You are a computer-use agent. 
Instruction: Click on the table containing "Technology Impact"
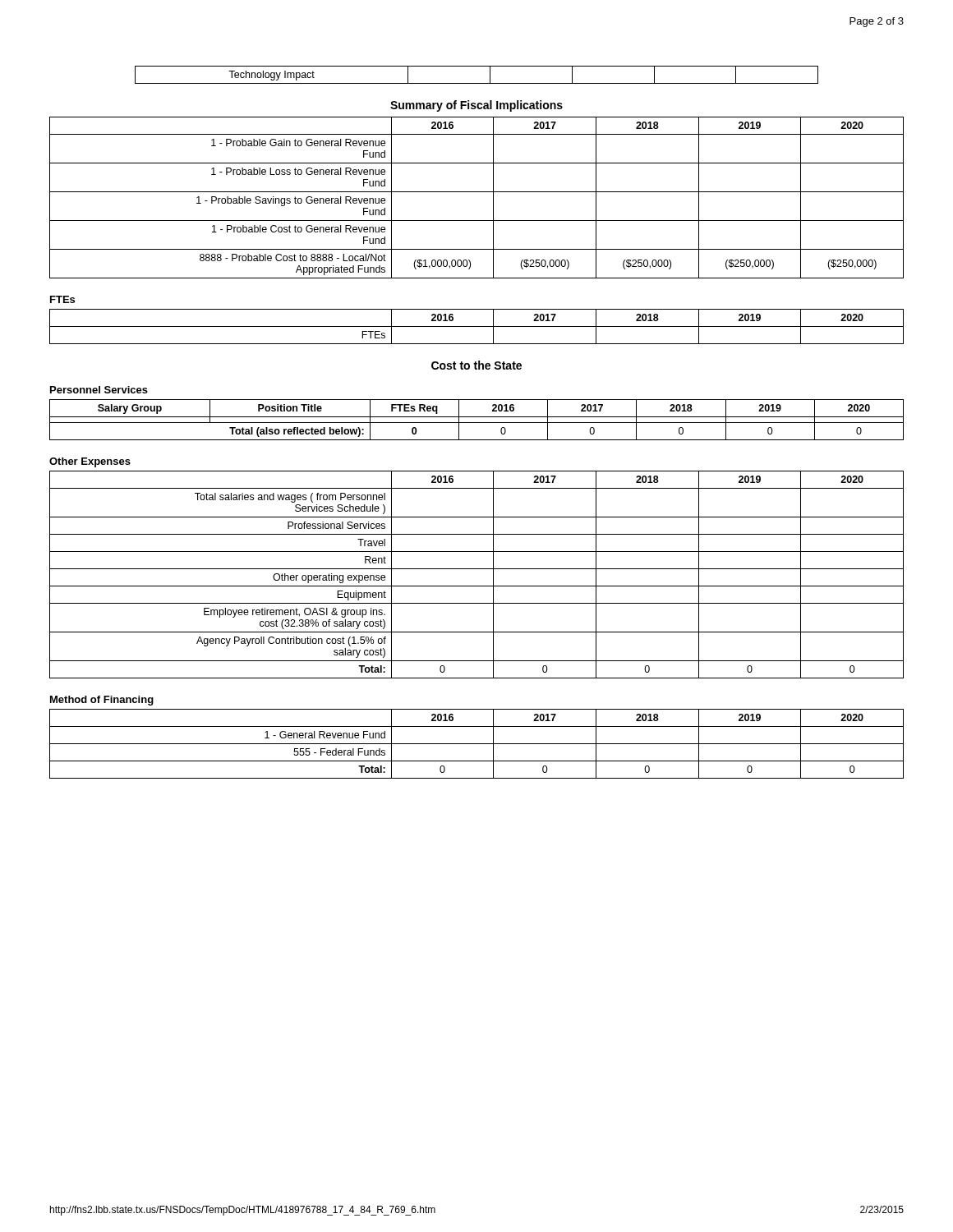476,75
